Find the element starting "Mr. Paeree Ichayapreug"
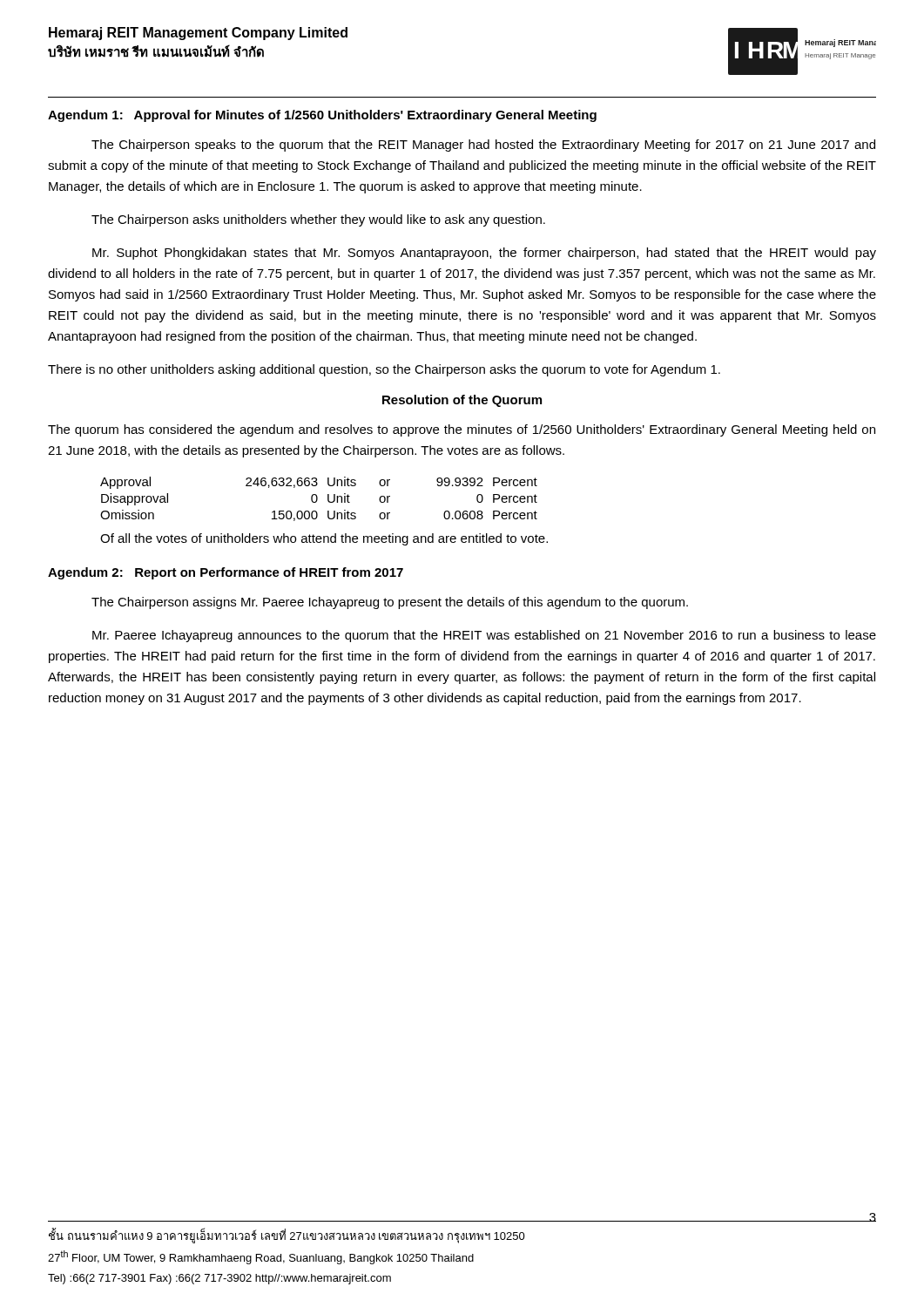 [x=462, y=666]
